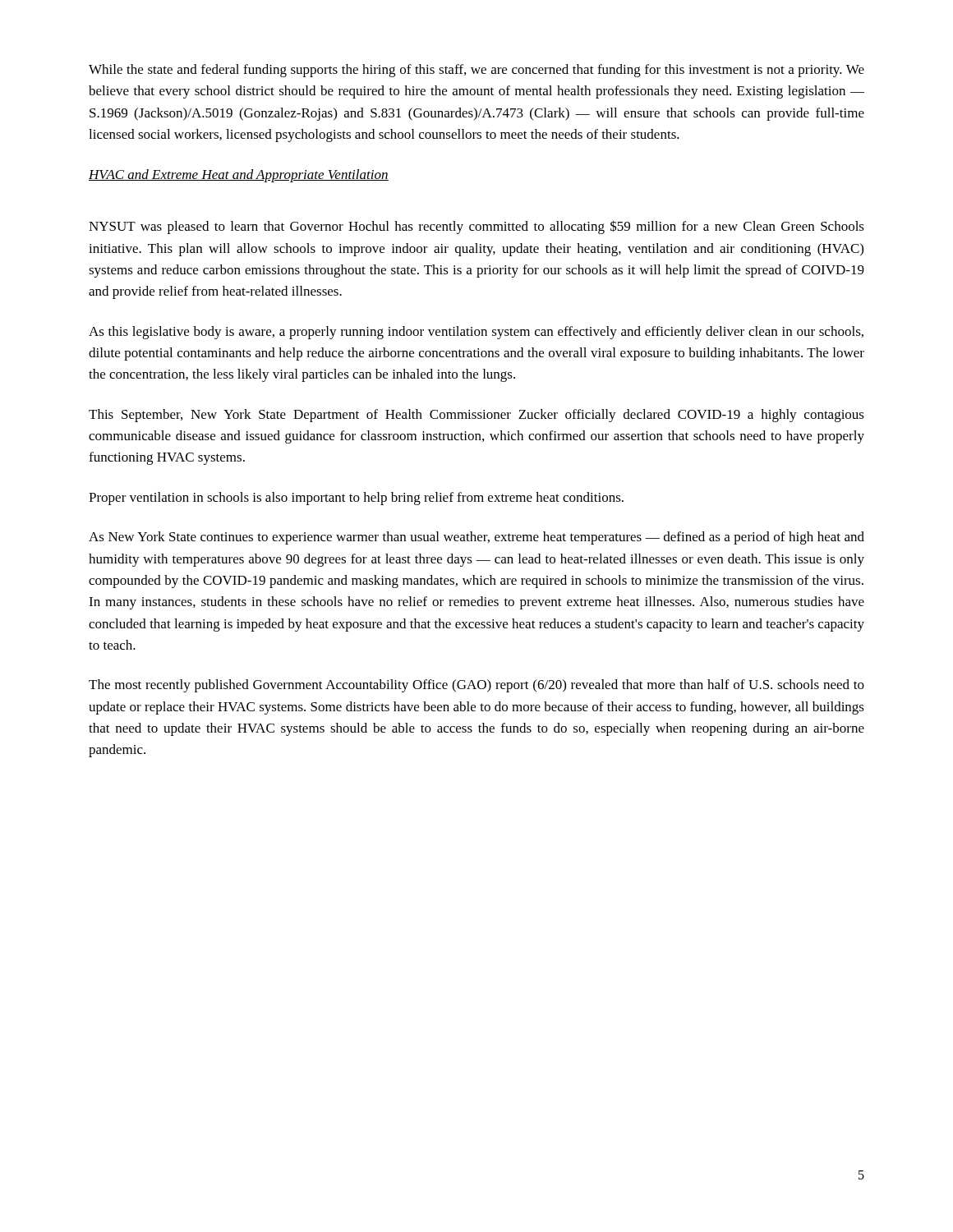
Task: Select the text block with the text "As New York State continues"
Action: click(x=476, y=591)
